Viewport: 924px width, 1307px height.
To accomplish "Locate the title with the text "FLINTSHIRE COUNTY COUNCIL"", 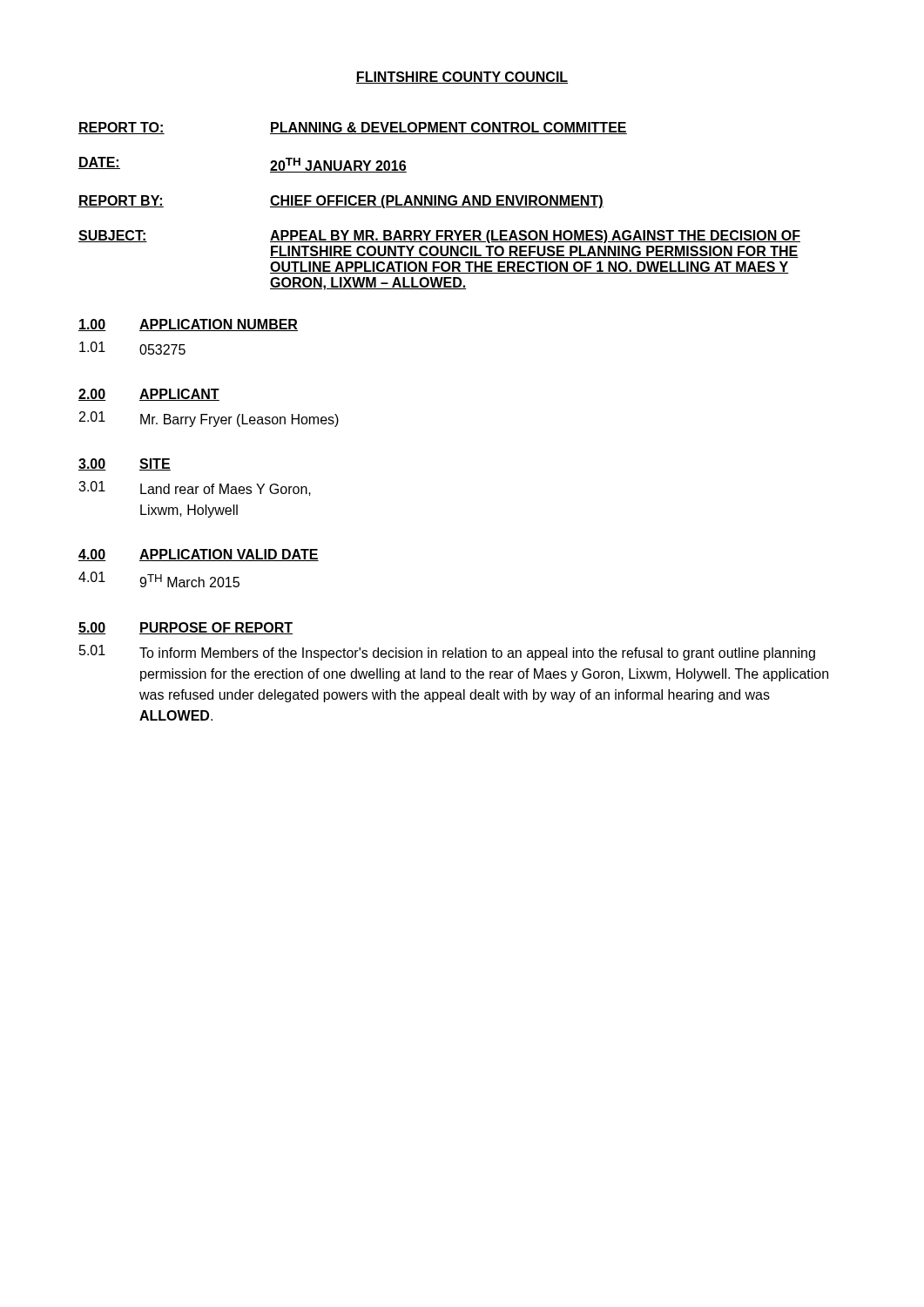I will point(462,77).
